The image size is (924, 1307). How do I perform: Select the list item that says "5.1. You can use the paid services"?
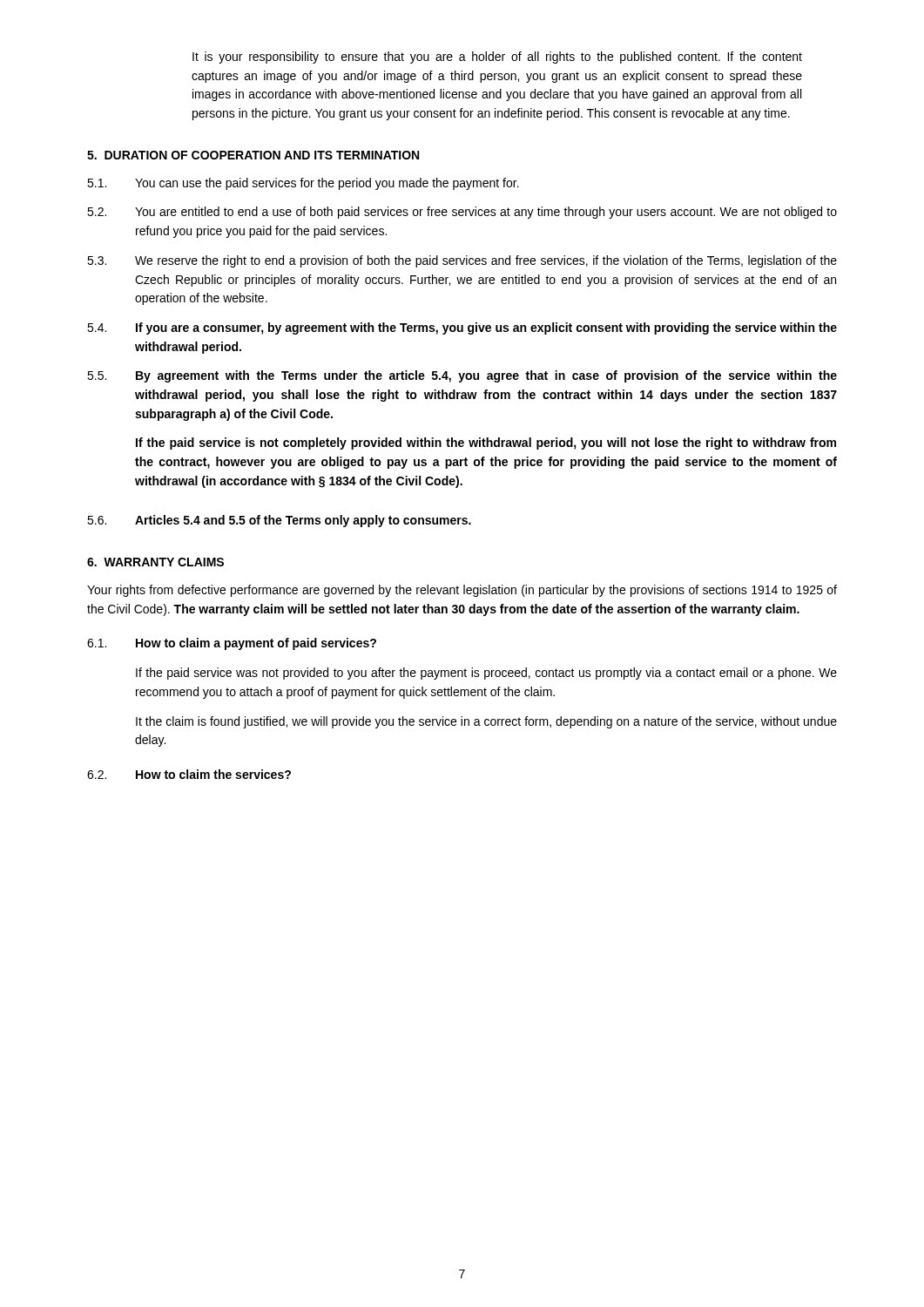462,184
